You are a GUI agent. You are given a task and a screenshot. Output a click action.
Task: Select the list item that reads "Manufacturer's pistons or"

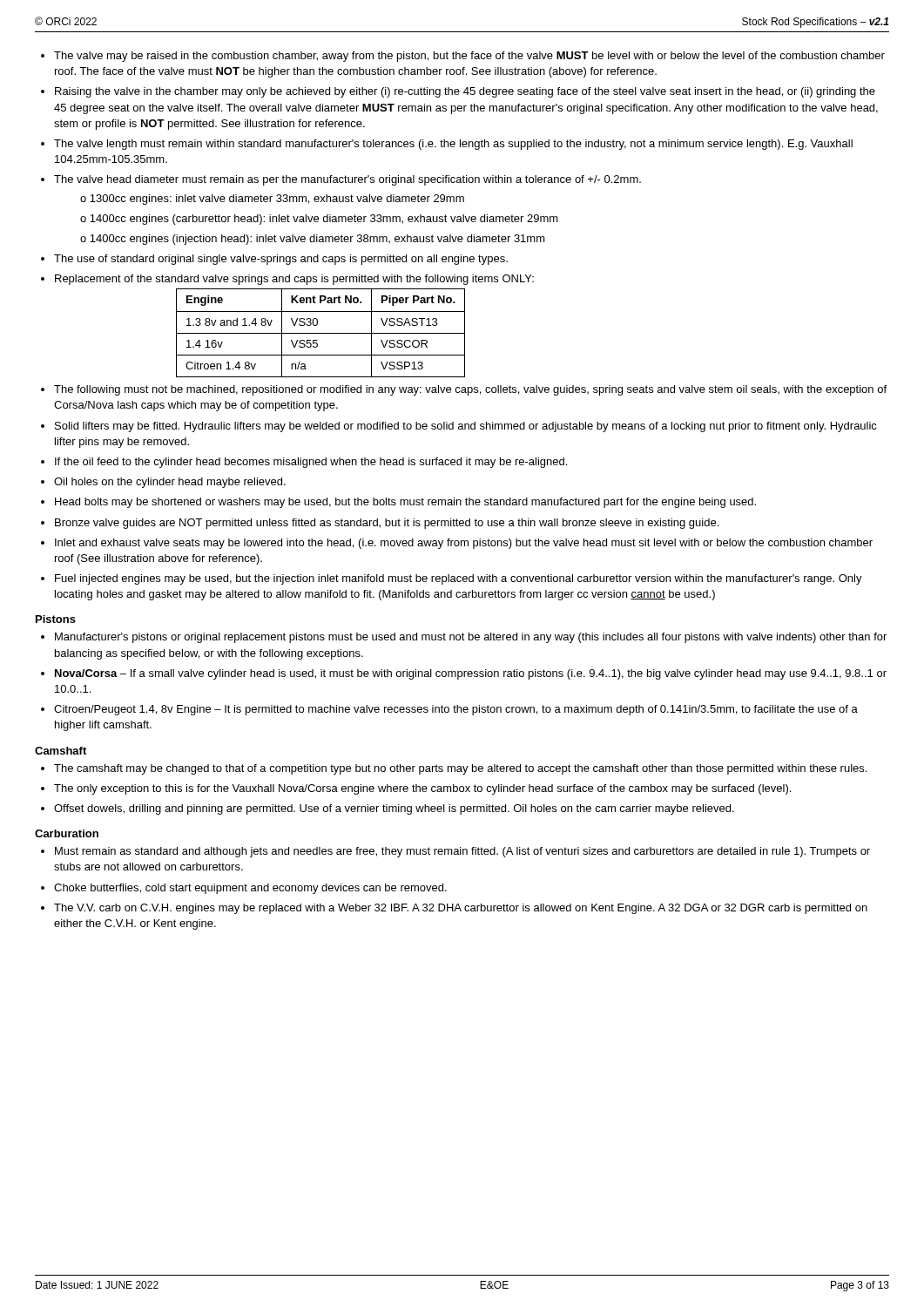[470, 645]
